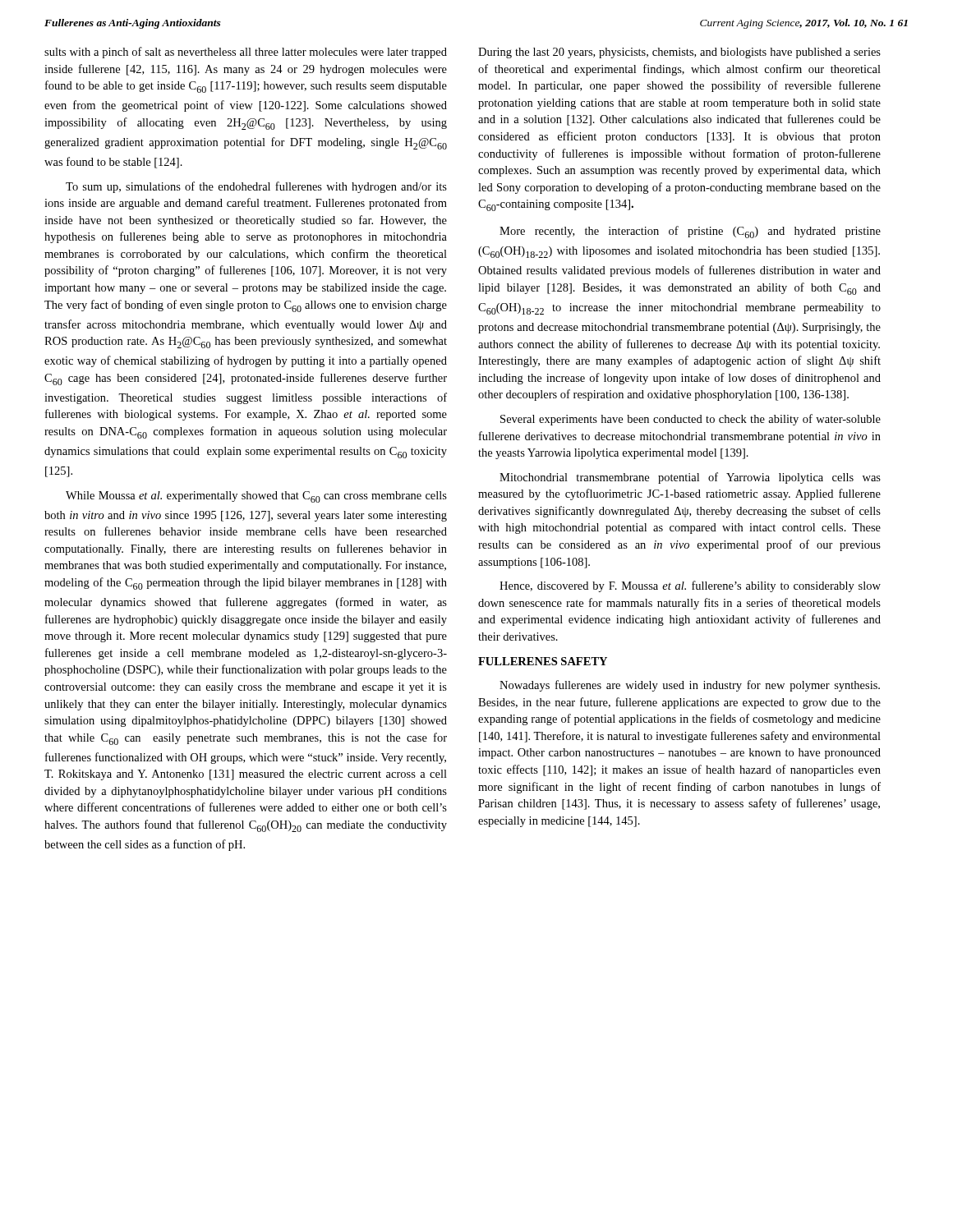Click on the text starting "Mitochondrial transmembrane potential of Yarrowia lipolytica cells"
Viewport: 953px width, 1232px height.
[x=679, y=519]
